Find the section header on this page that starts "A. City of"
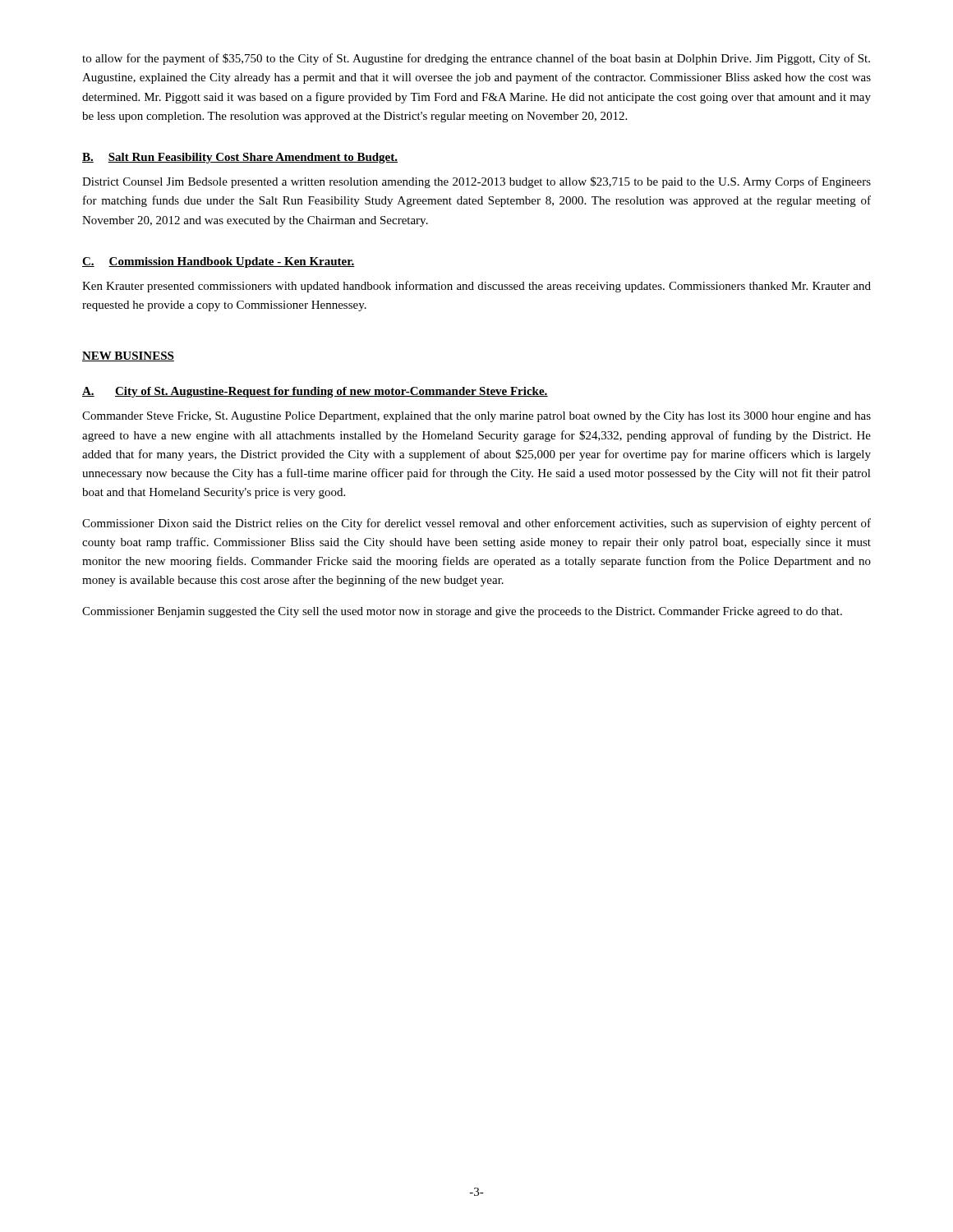 315,392
